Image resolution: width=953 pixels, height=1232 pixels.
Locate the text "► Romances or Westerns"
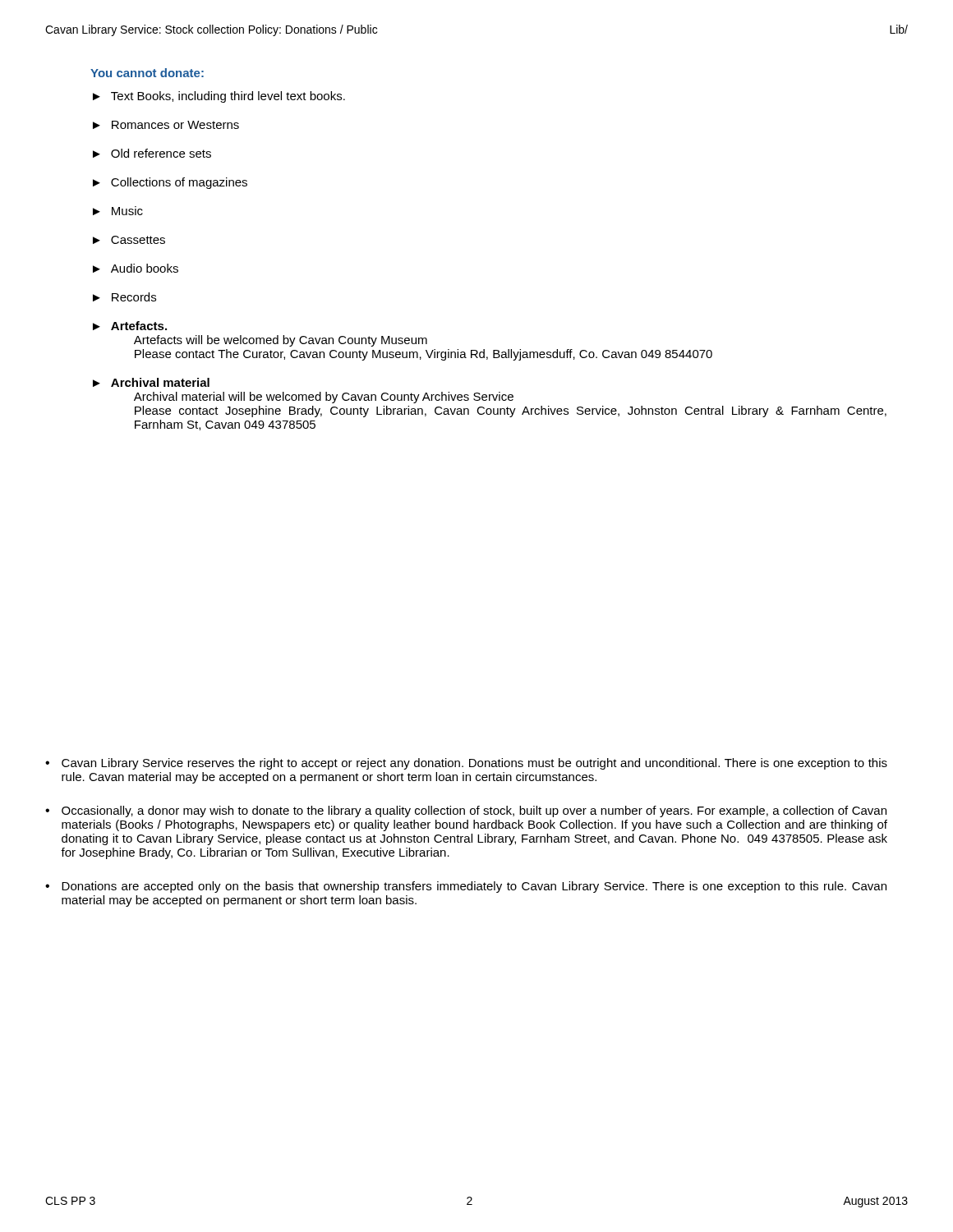(165, 124)
